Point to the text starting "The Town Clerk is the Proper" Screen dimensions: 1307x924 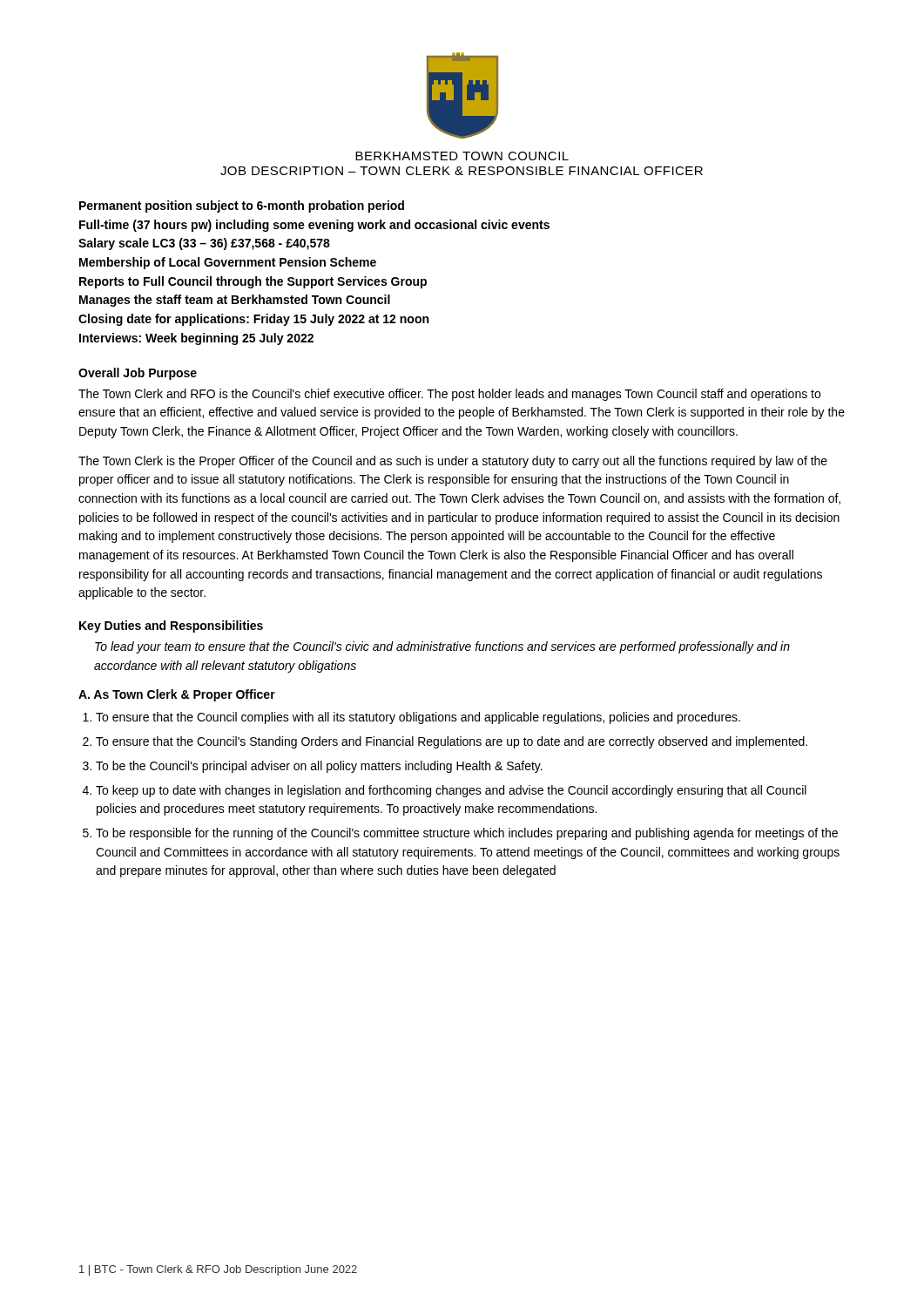point(460,527)
